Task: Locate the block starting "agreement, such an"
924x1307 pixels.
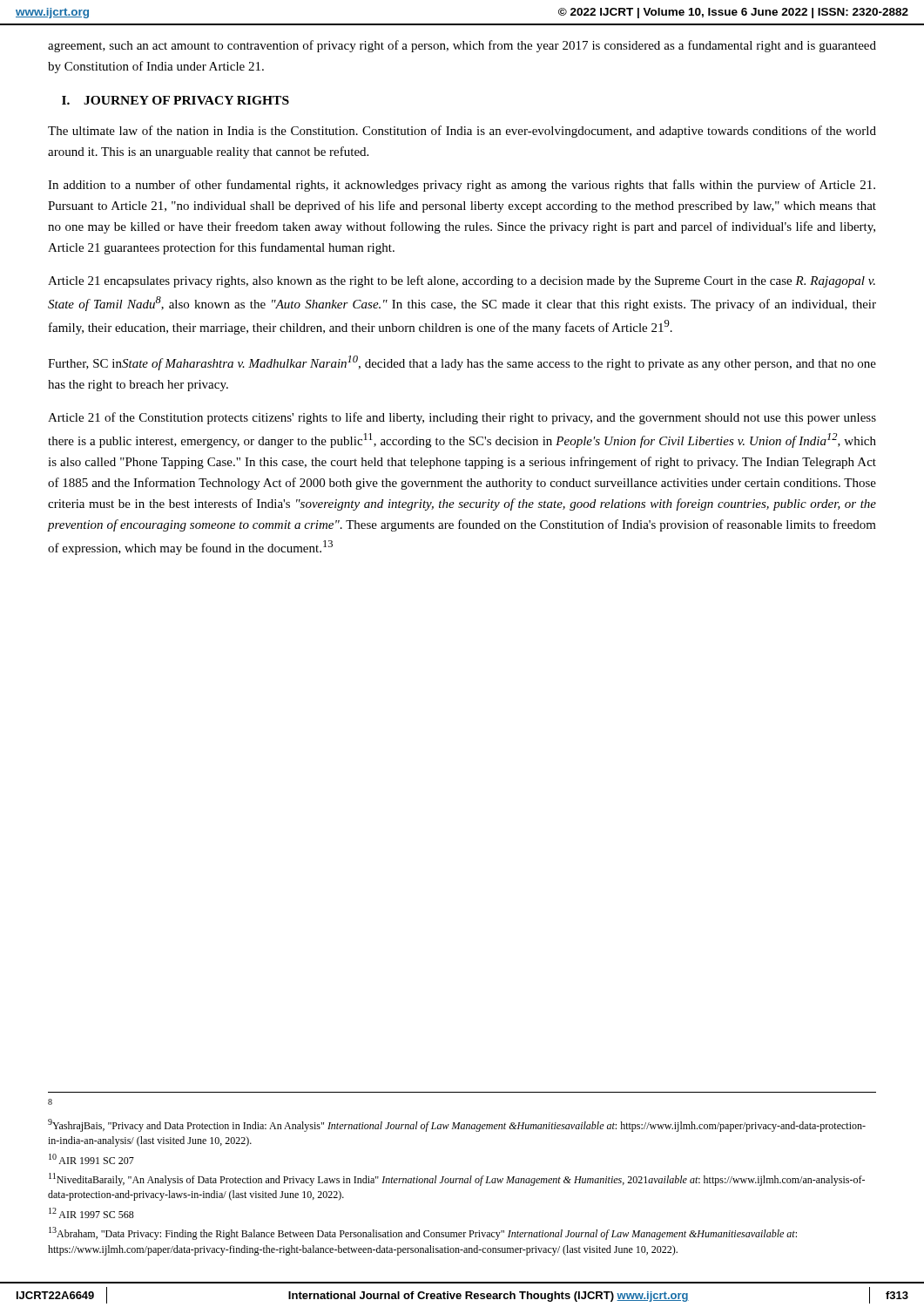Action: tap(462, 56)
